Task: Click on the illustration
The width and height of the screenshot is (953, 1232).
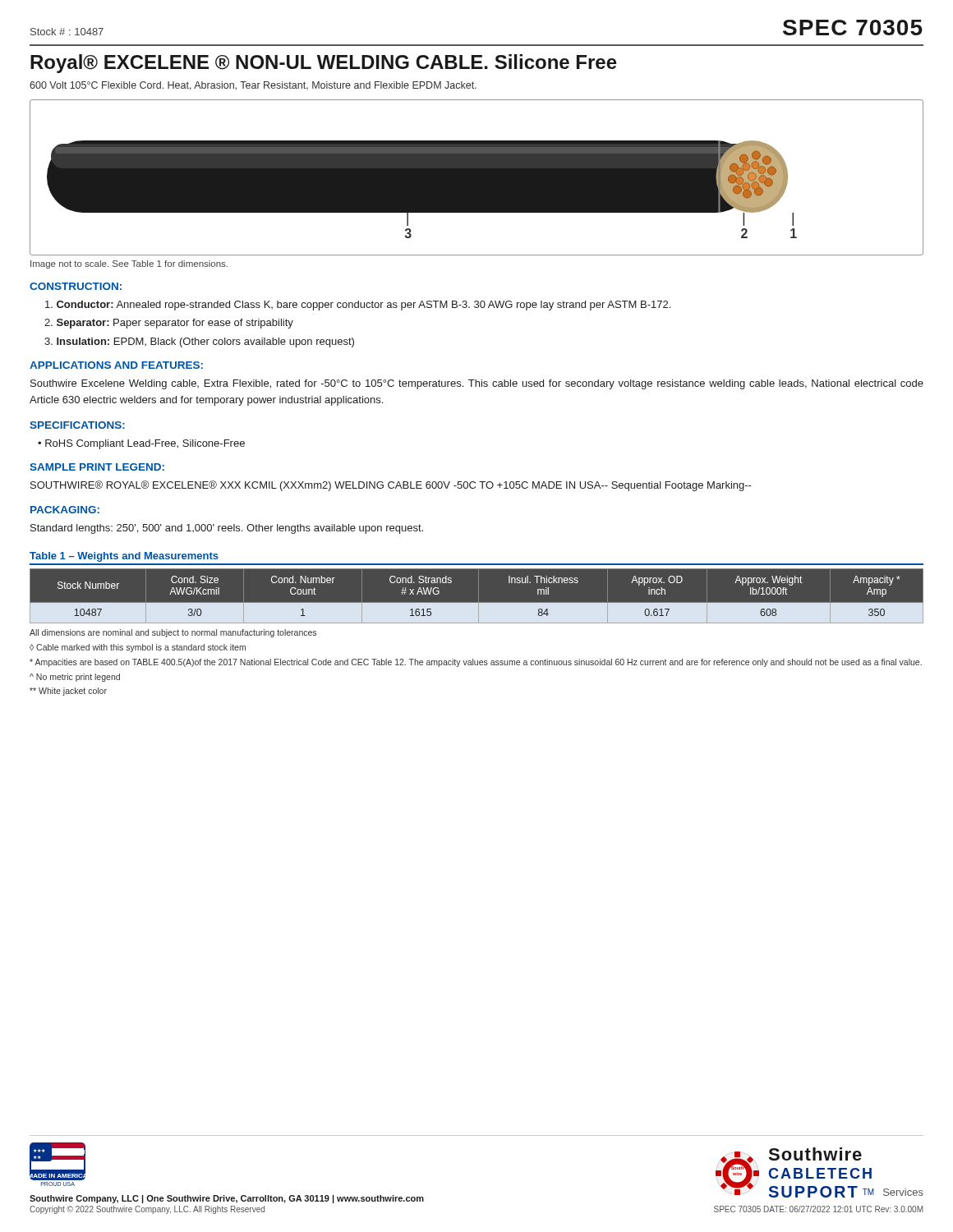Action: point(476,177)
